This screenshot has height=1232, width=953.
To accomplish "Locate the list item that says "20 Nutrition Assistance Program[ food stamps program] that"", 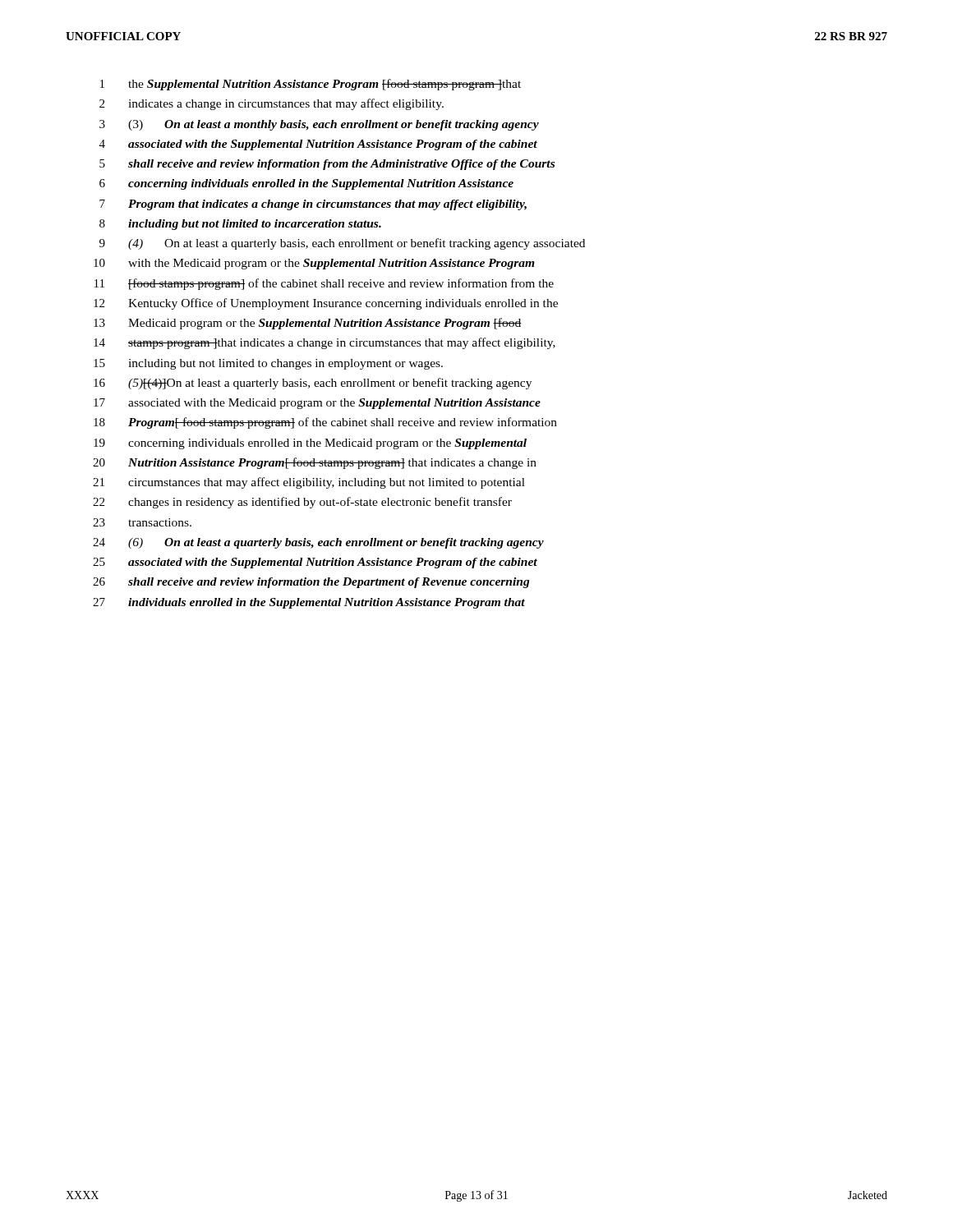I will (476, 462).
